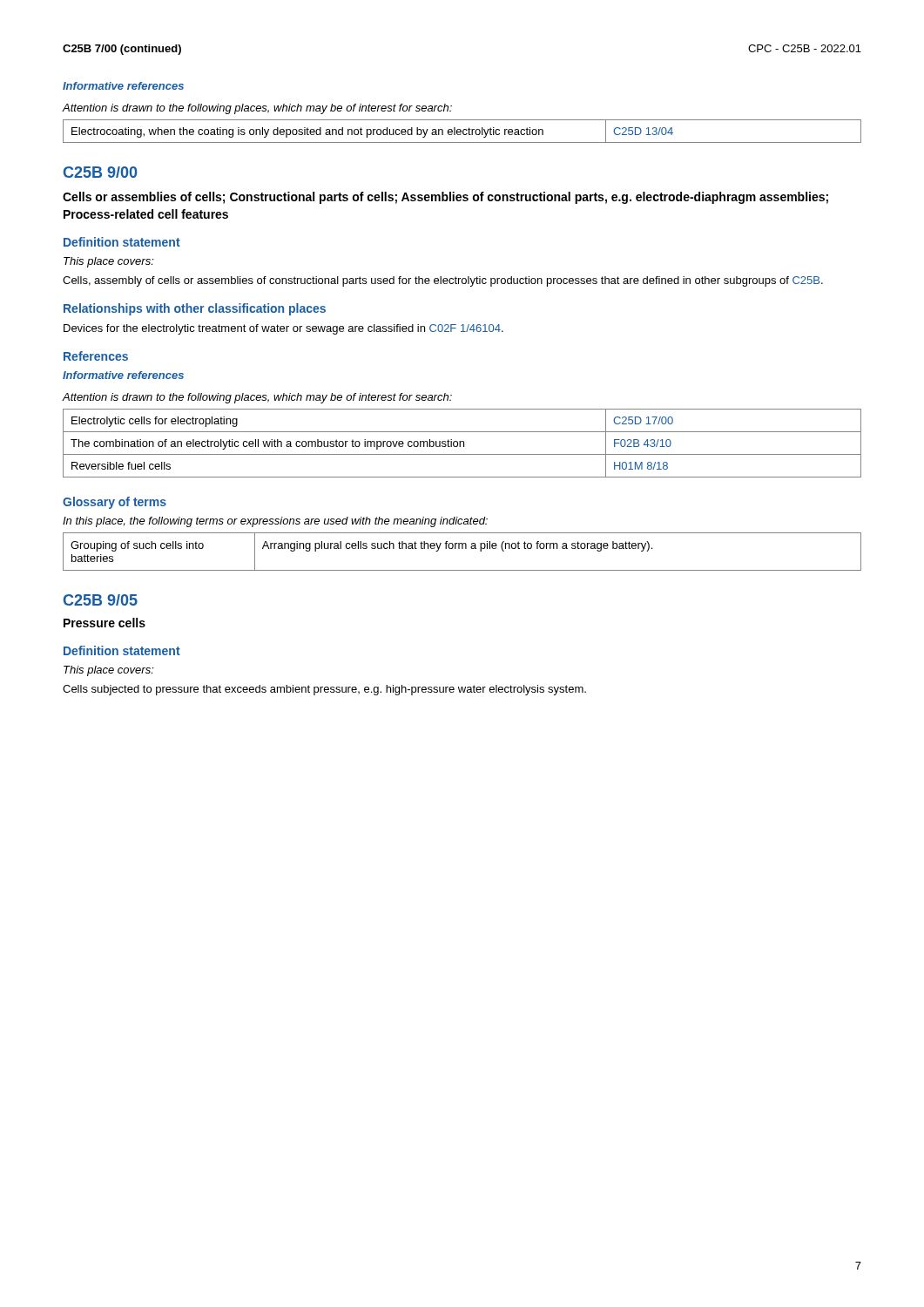Viewport: 924px width, 1307px height.
Task: Click on the table containing "C25D 17/00"
Action: pos(462,443)
